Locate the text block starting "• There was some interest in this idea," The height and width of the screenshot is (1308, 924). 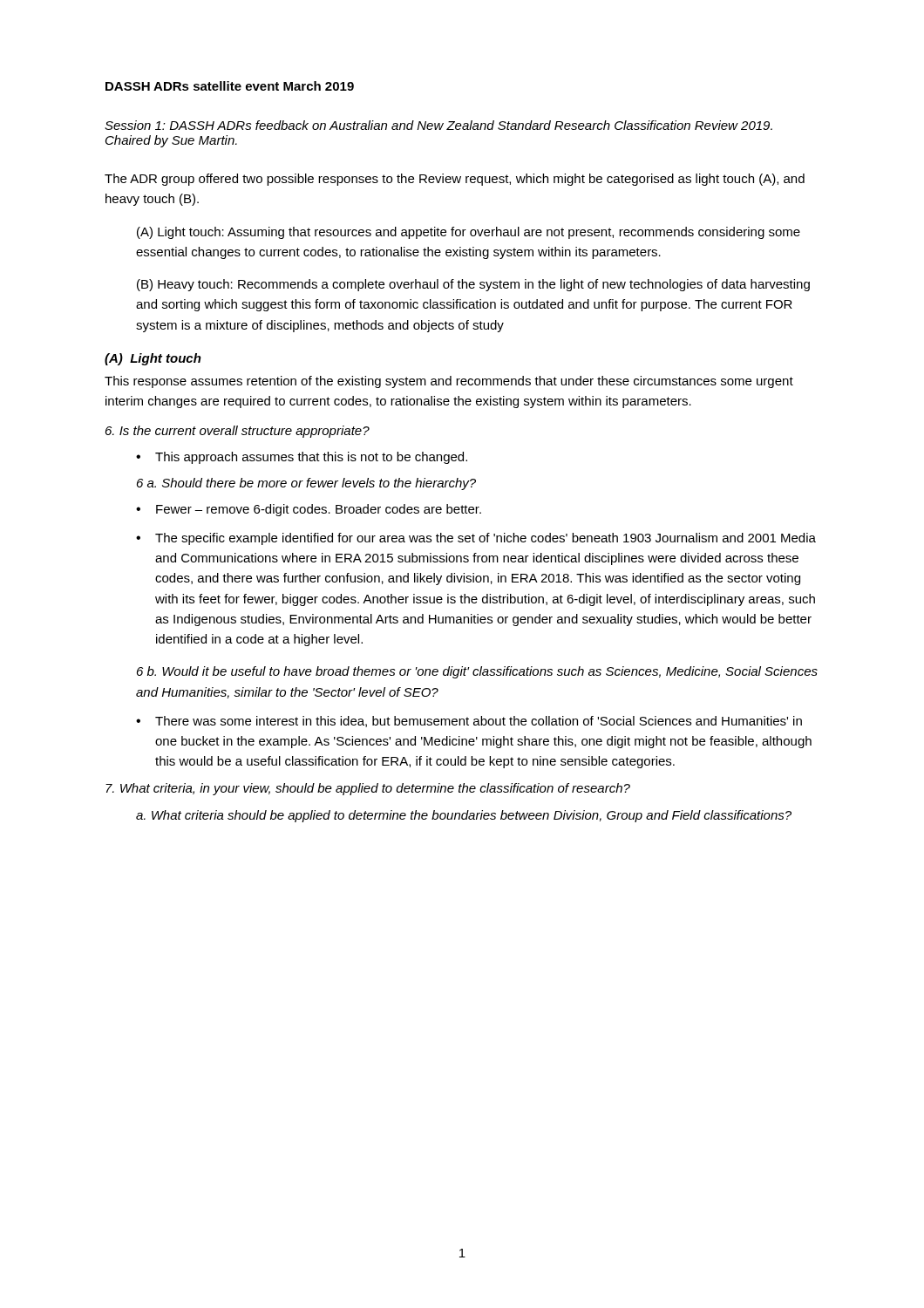pyautogui.click(x=478, y=741)
